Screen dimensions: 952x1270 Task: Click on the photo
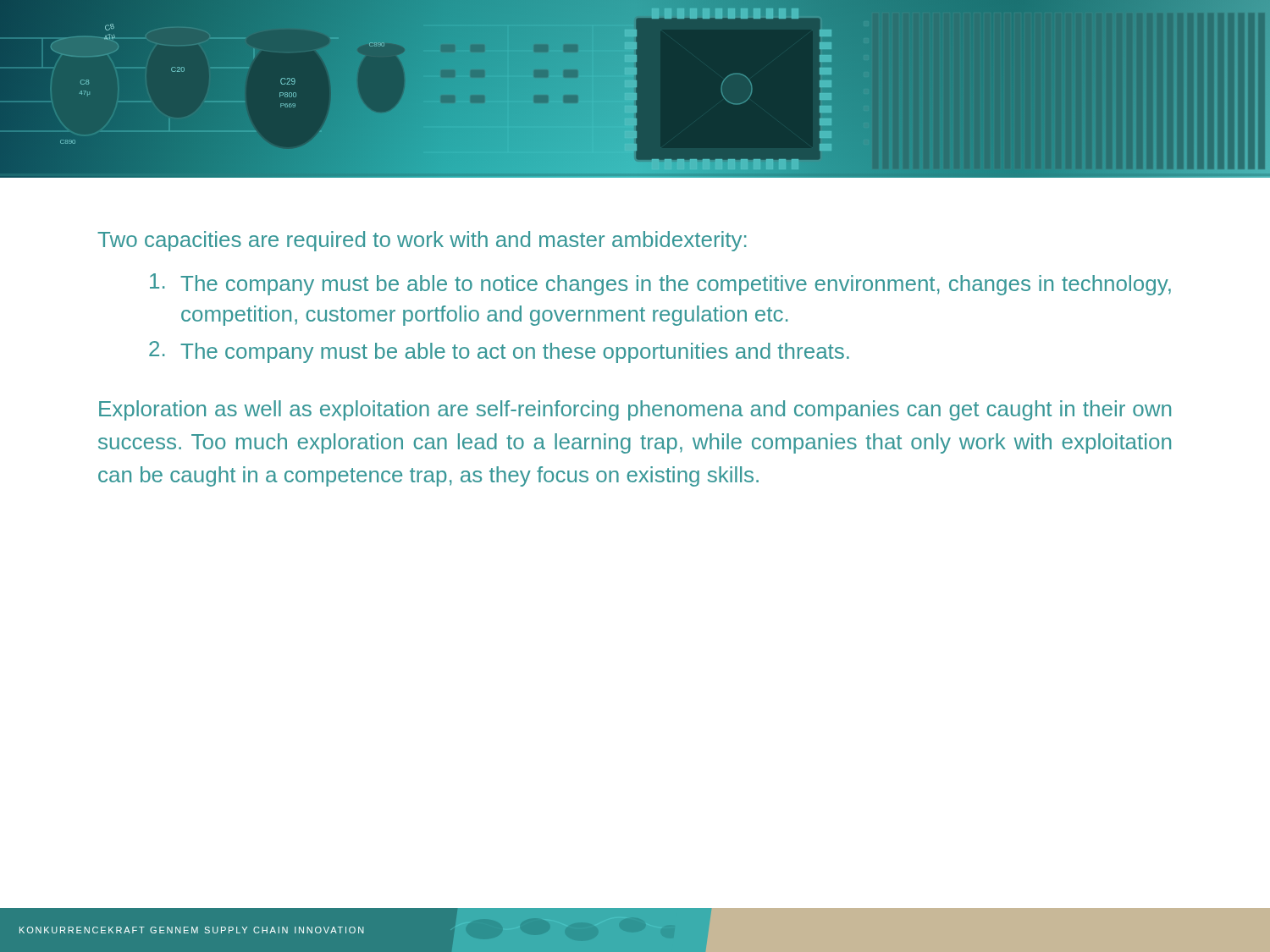tap(635, 89)
